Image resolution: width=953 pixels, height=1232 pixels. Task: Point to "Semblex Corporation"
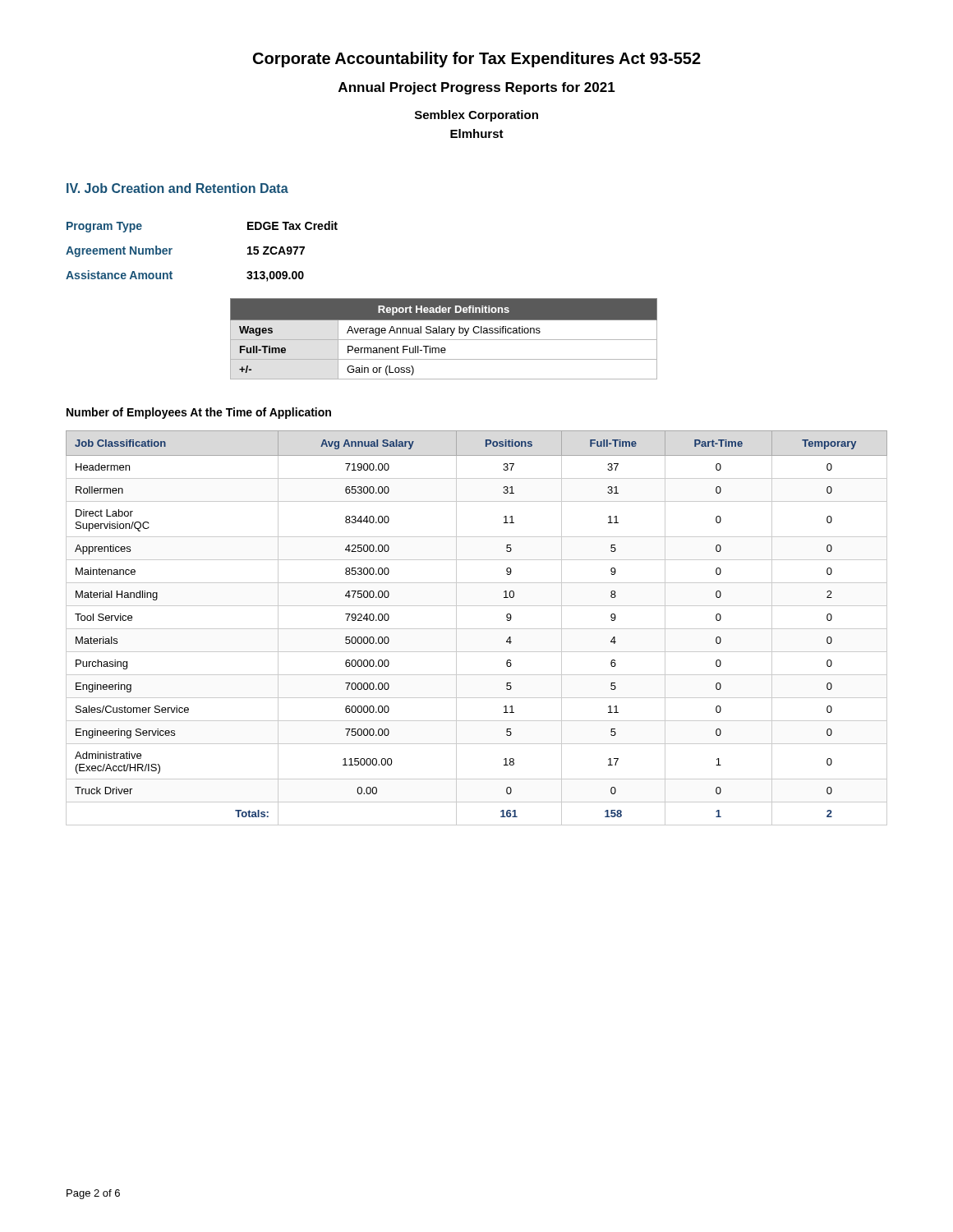[x=476, y=115]
